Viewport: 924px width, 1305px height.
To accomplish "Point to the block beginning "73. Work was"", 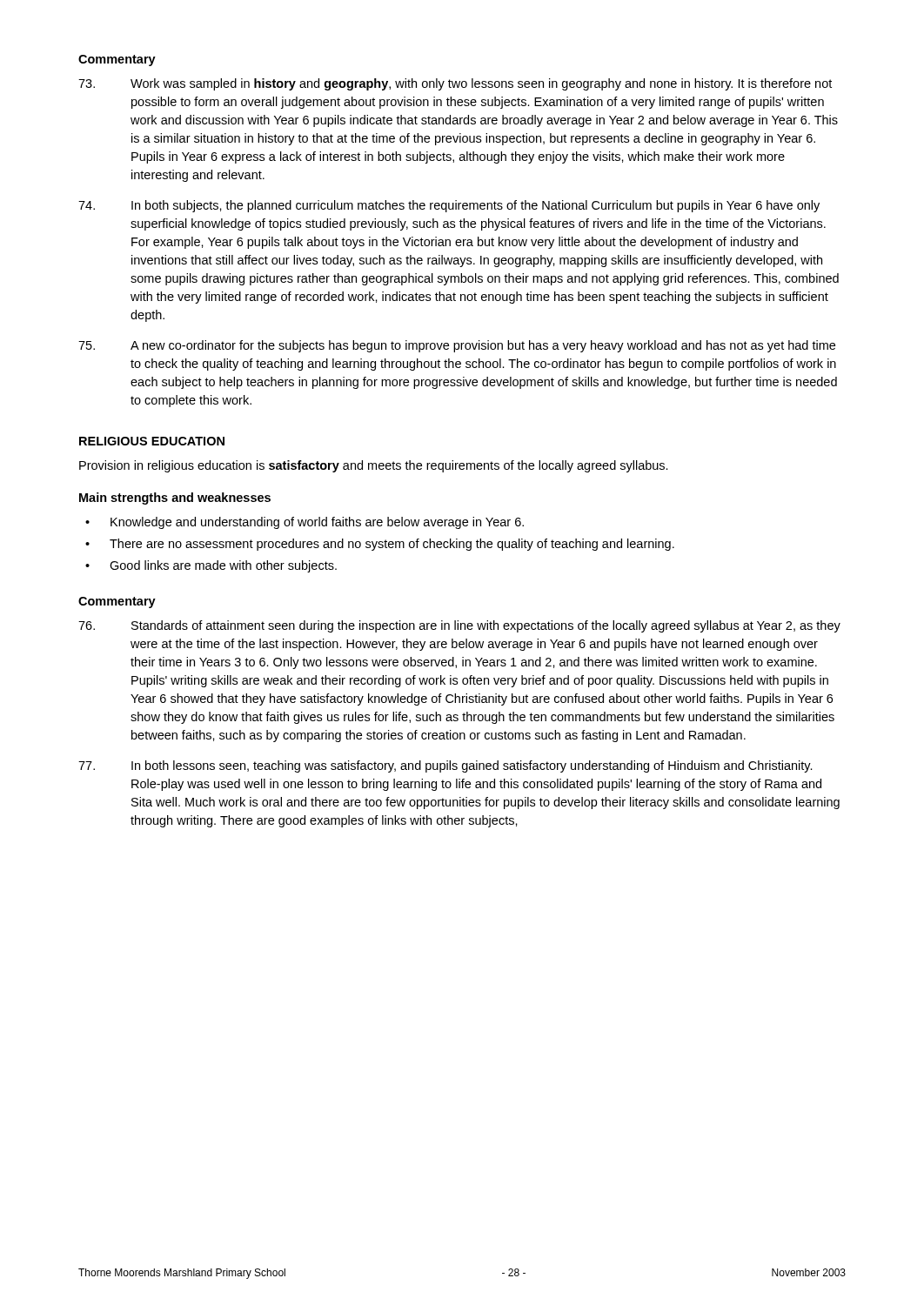I will coord(462,130).
